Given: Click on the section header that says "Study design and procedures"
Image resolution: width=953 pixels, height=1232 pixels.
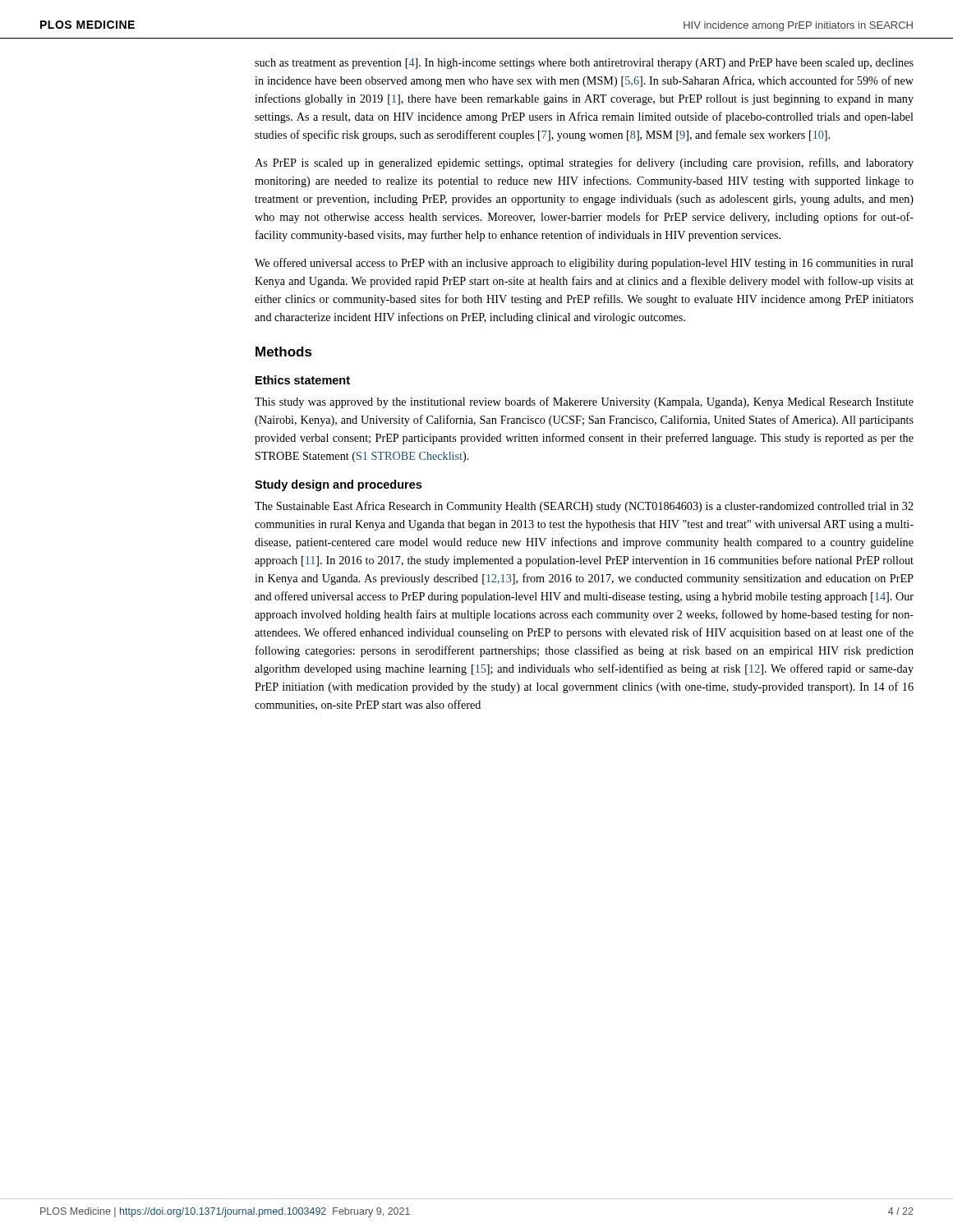Looking at the screenshot, I should pos(338,485).
